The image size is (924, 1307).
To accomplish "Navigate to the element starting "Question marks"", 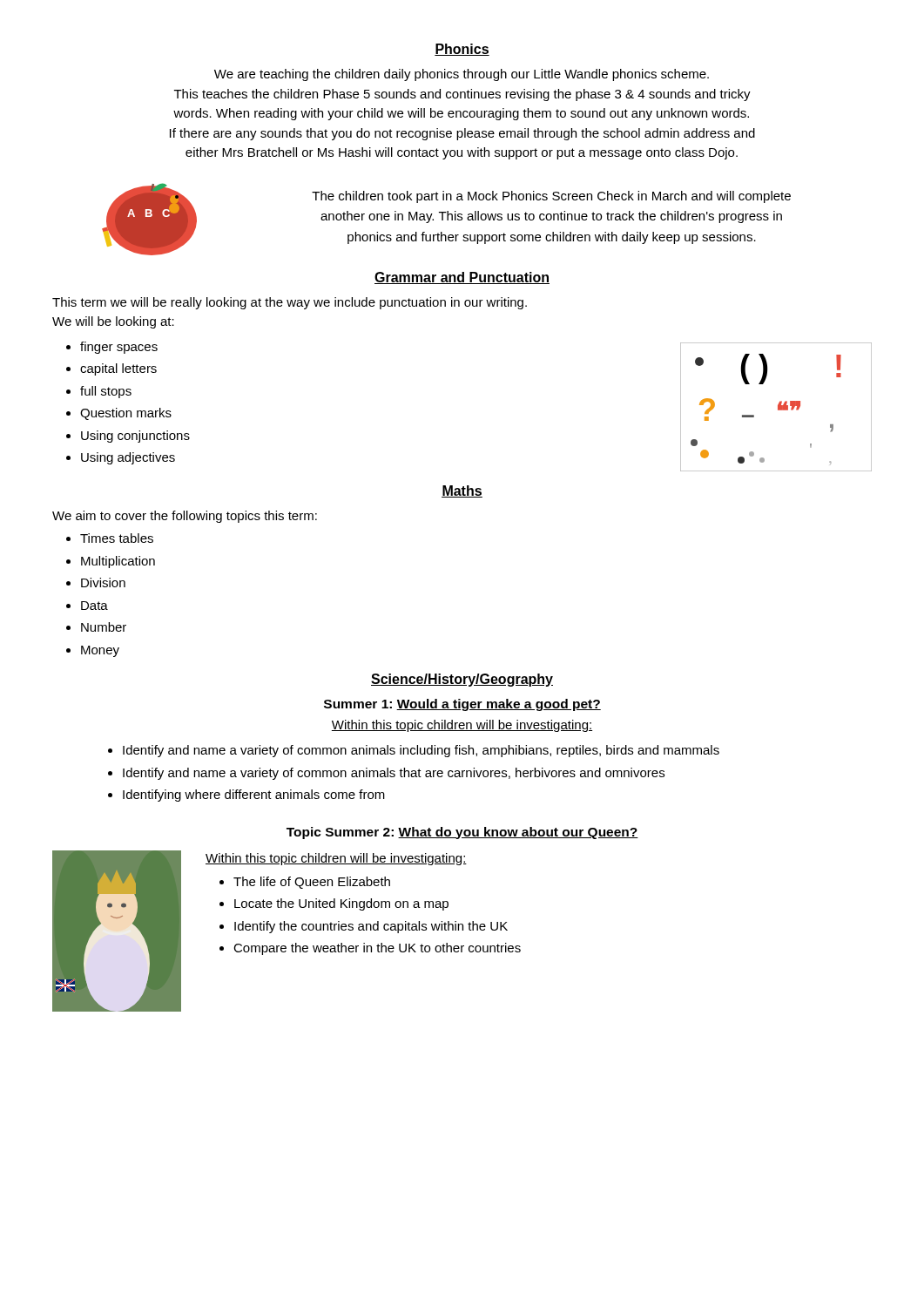I will tap(119, 414).
